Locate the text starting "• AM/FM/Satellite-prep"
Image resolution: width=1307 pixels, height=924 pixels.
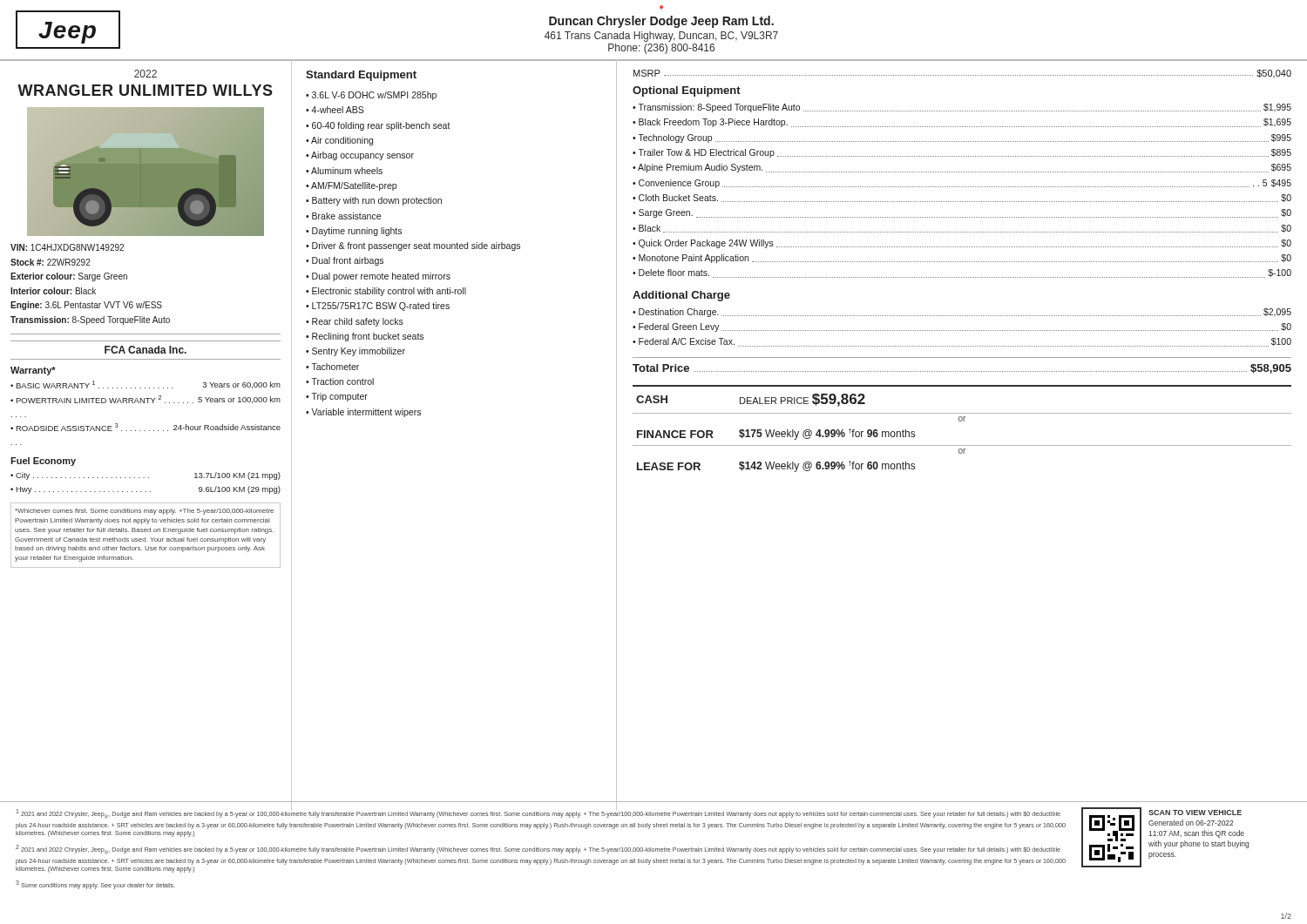pyautogui.click(x=351, y=185)
